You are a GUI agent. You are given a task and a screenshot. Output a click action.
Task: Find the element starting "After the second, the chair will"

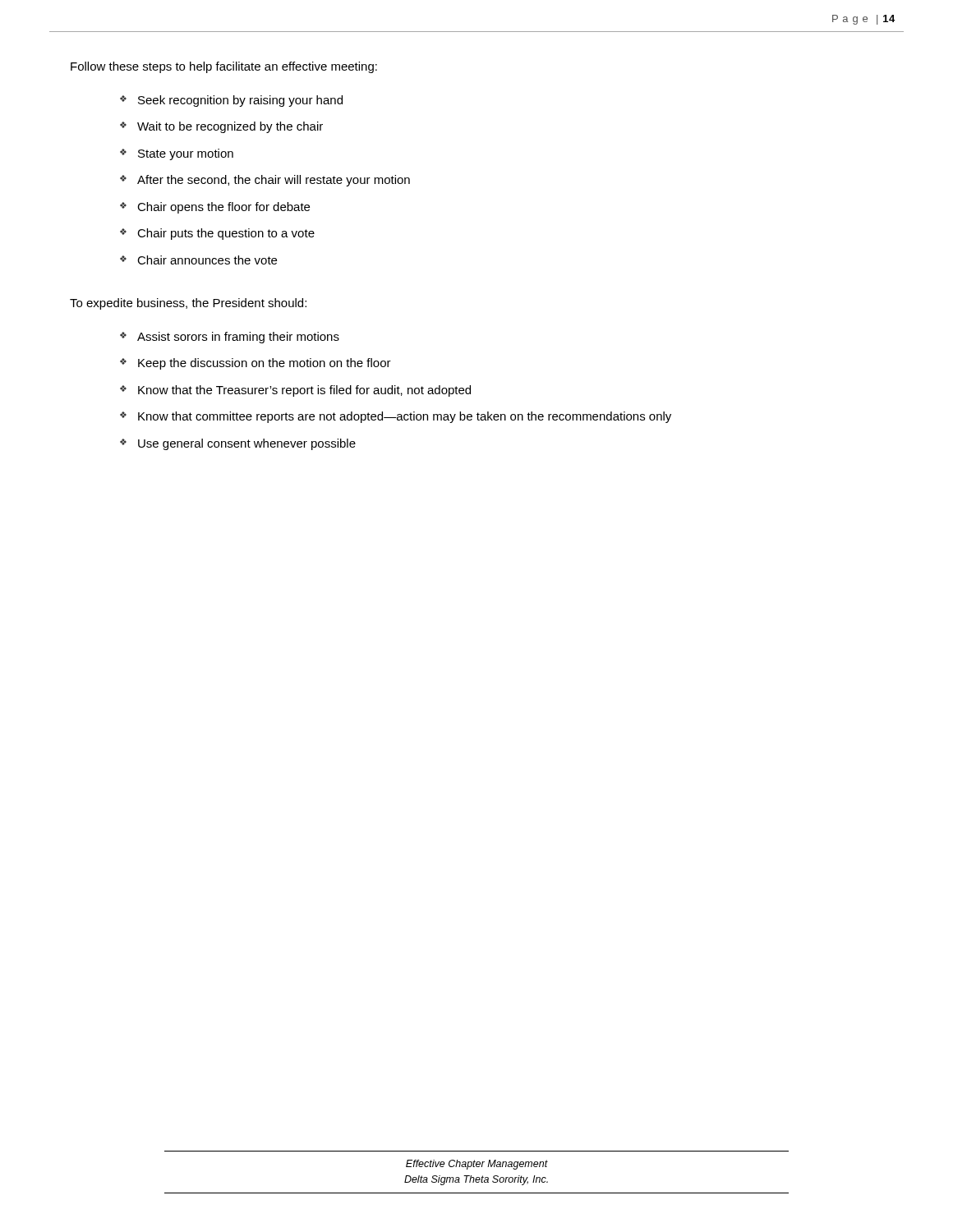point(274,179)
